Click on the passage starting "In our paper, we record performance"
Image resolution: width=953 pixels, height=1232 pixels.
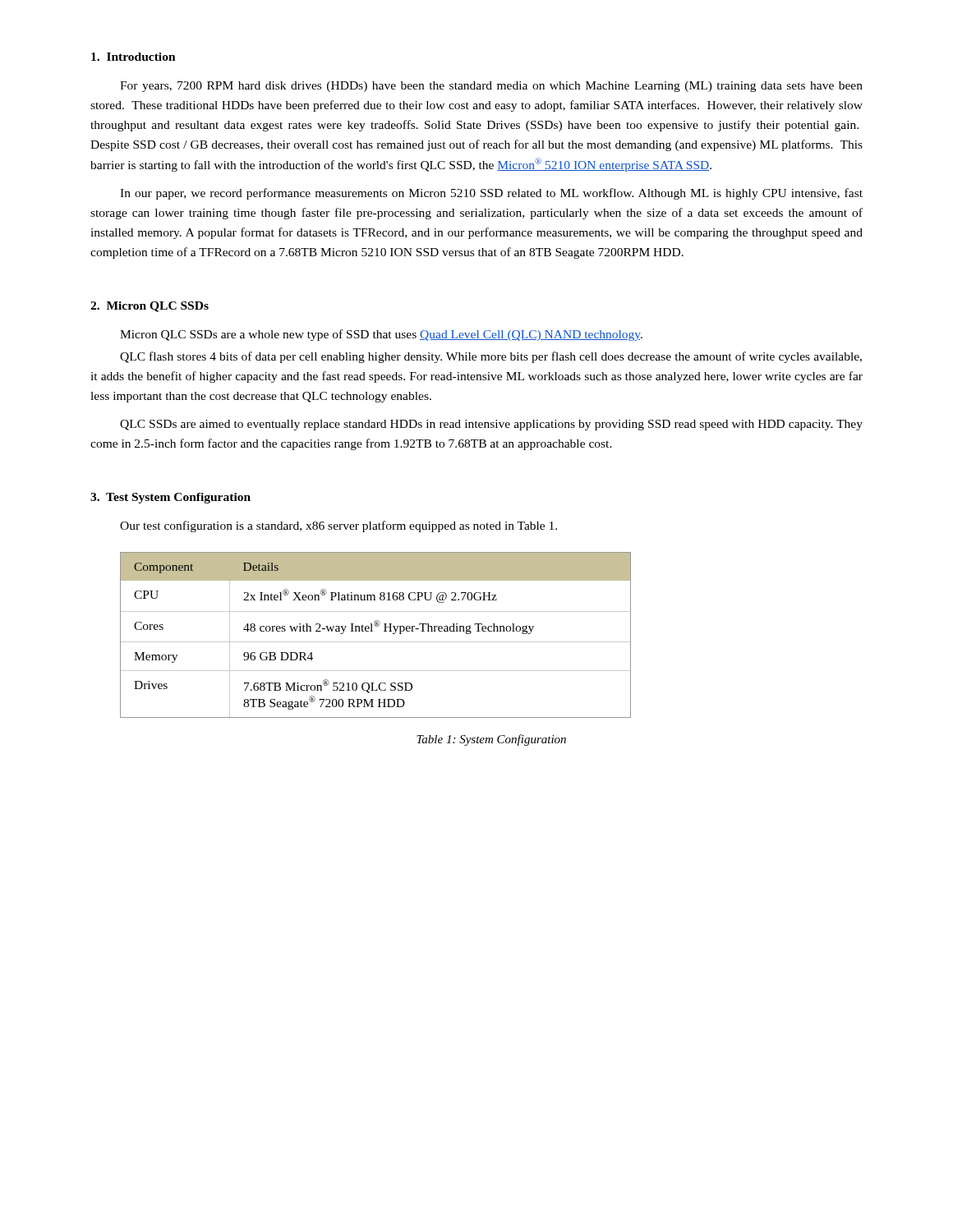pyautogui.click(x=476, y=222)
